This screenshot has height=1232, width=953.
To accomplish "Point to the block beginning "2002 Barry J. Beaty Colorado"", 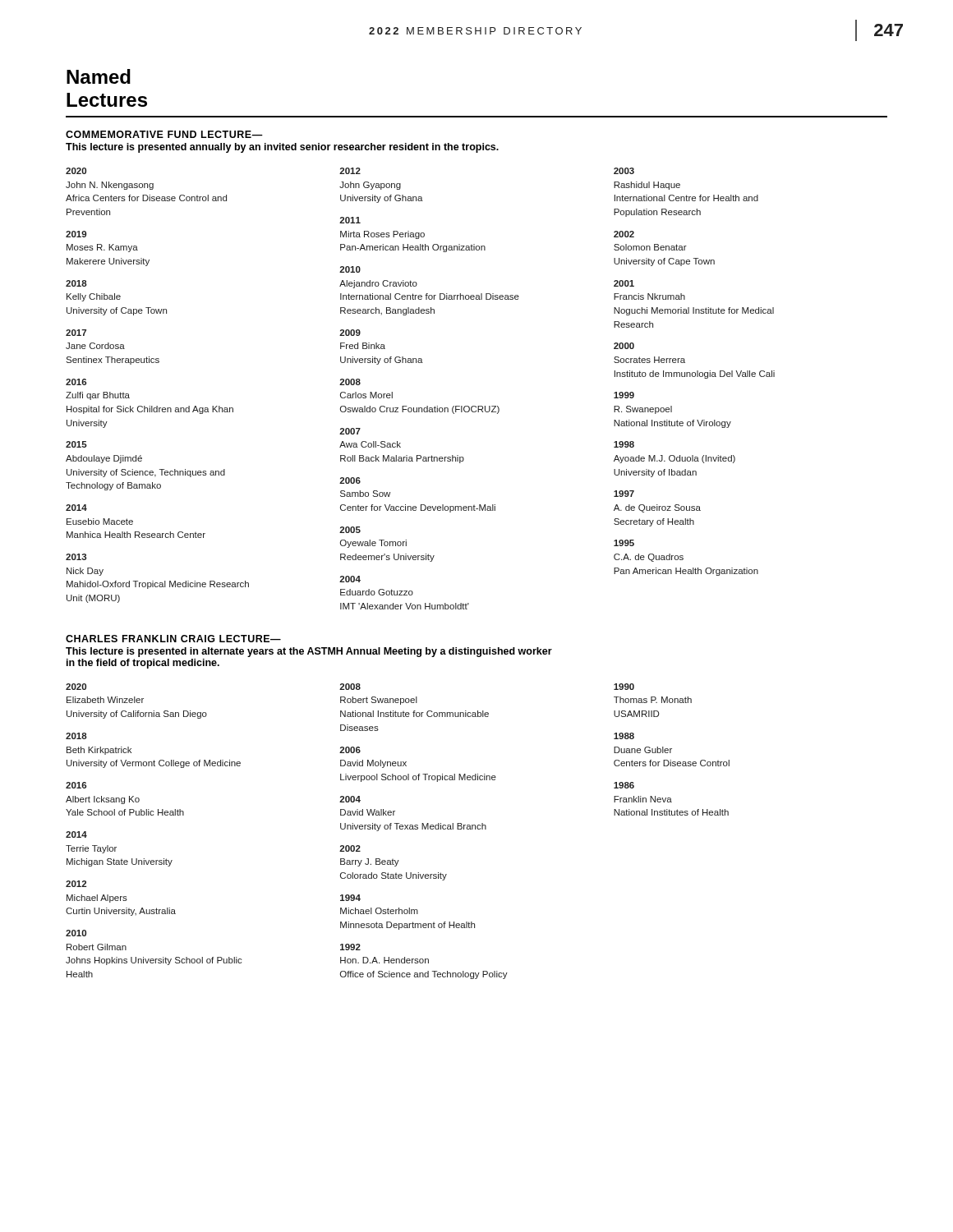I will pos(350,848).
